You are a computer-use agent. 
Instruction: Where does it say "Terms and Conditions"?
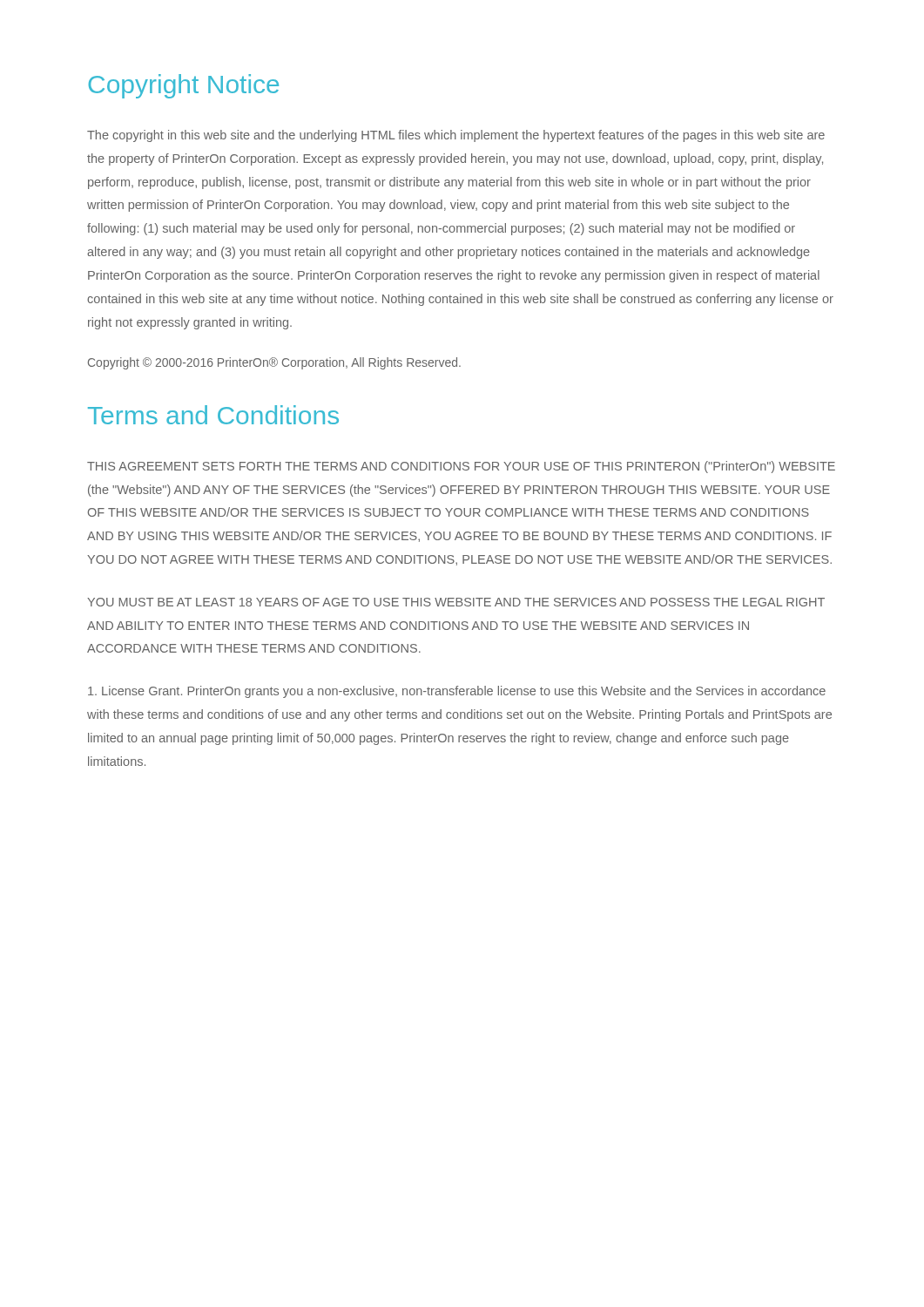coord(213,415)
